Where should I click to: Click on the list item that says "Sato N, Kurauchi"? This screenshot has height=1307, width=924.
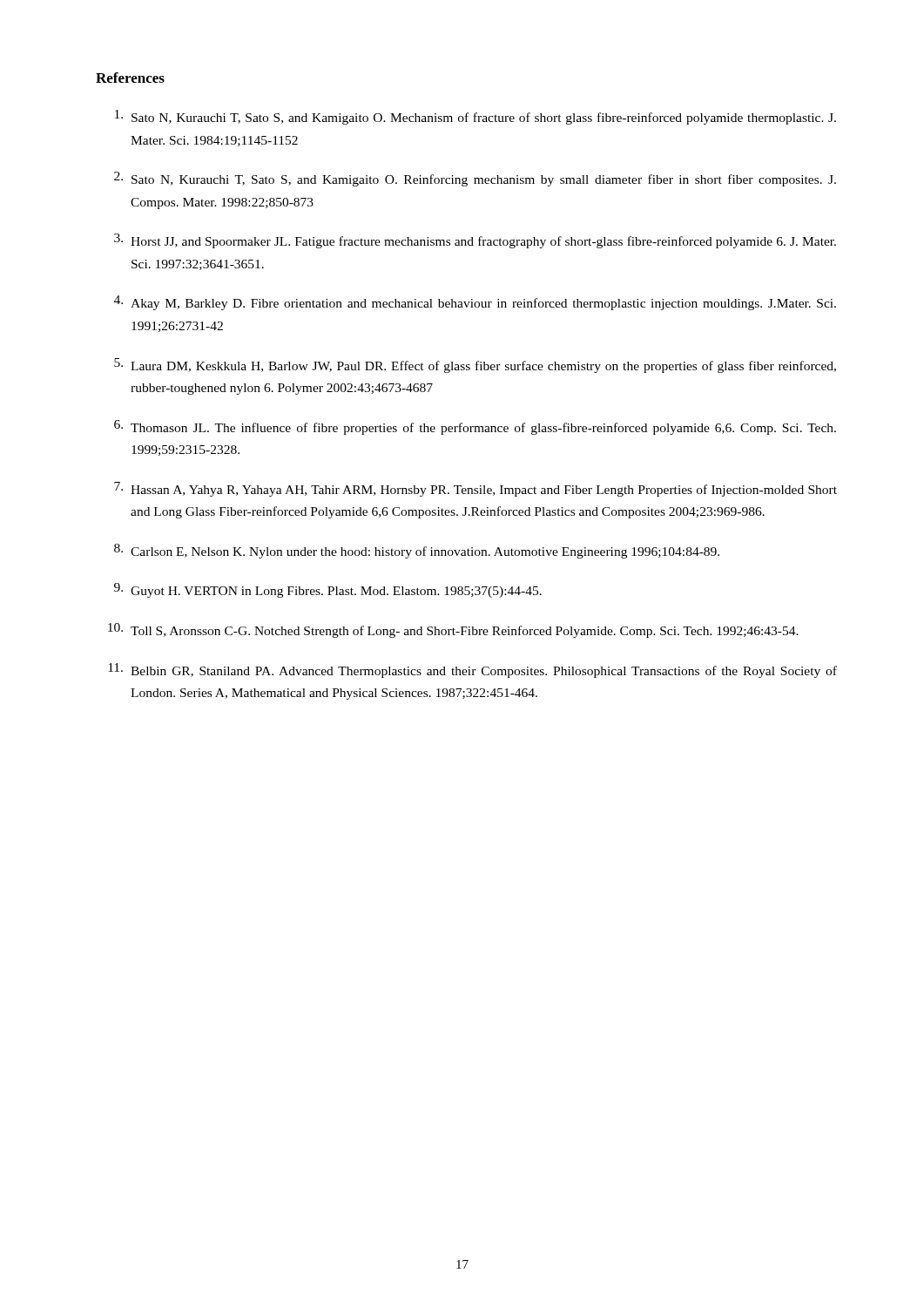pyautogui.click(x=466, y=129)
